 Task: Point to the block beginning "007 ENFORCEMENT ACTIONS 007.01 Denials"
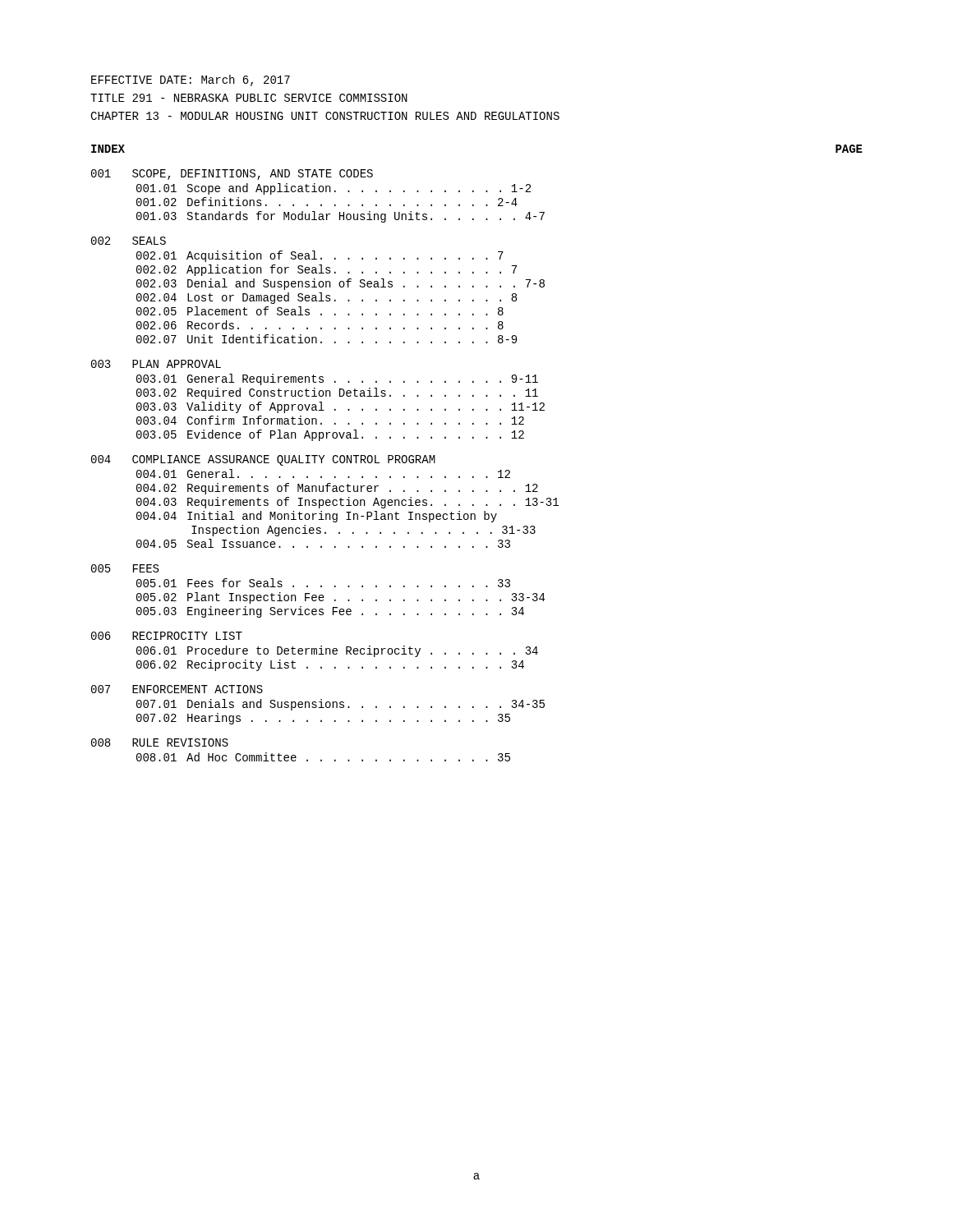pyautogui.click(x=476, y=704)
